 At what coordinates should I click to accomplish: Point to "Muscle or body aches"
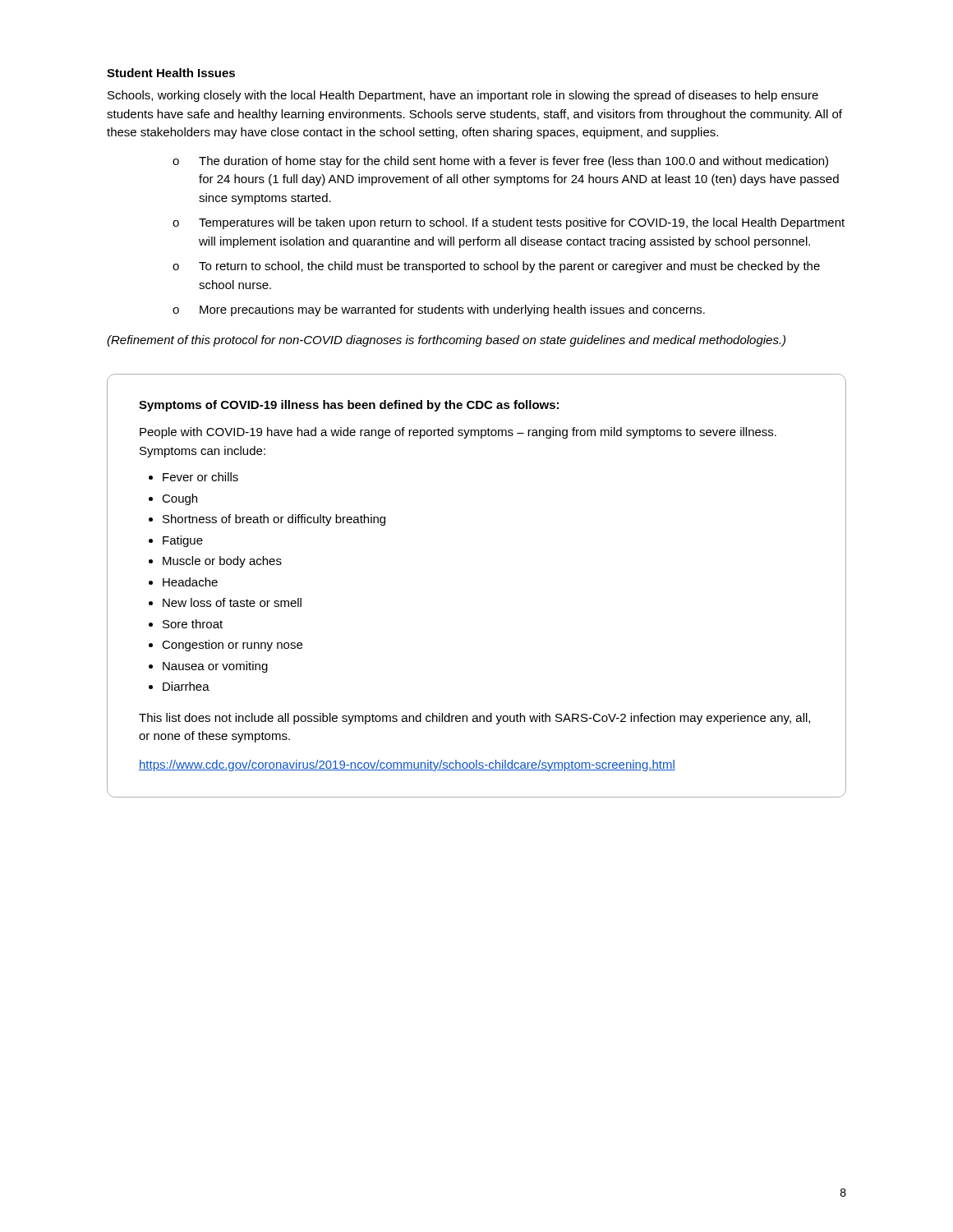click(222, 561)
